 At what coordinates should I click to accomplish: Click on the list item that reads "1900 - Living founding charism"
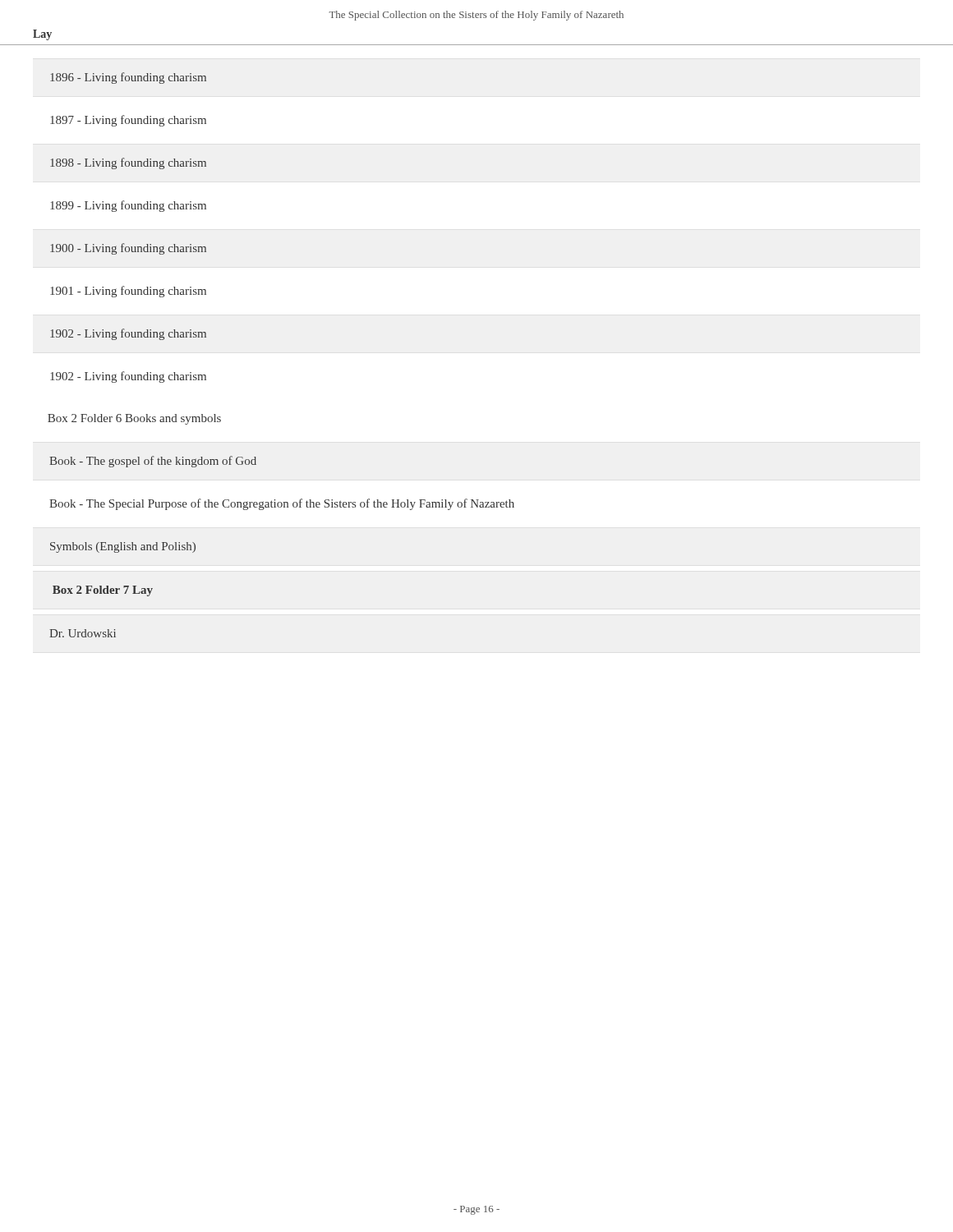[128, 248]
